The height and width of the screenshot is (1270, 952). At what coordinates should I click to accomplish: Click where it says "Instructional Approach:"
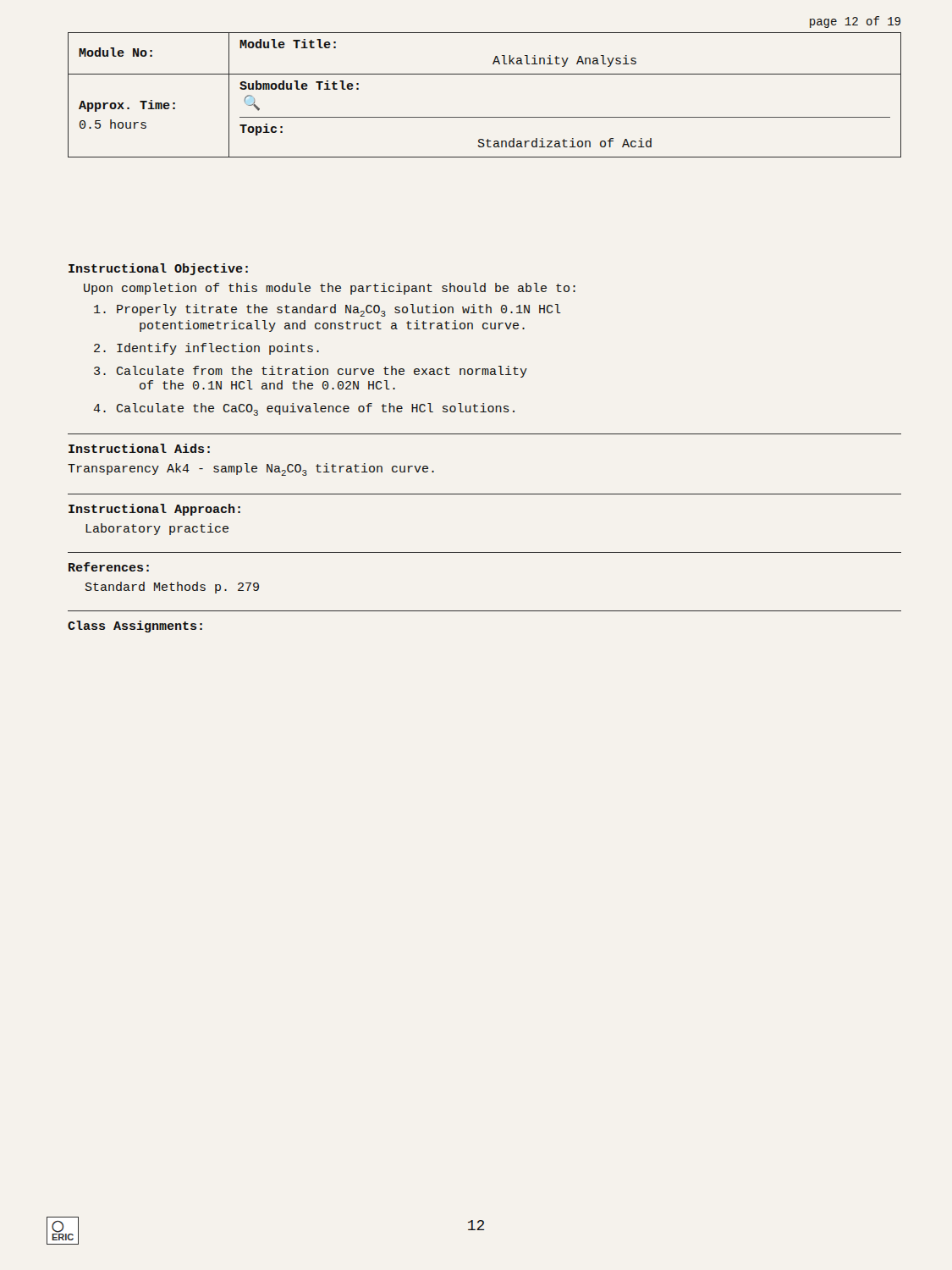click(x=155, y=510)
